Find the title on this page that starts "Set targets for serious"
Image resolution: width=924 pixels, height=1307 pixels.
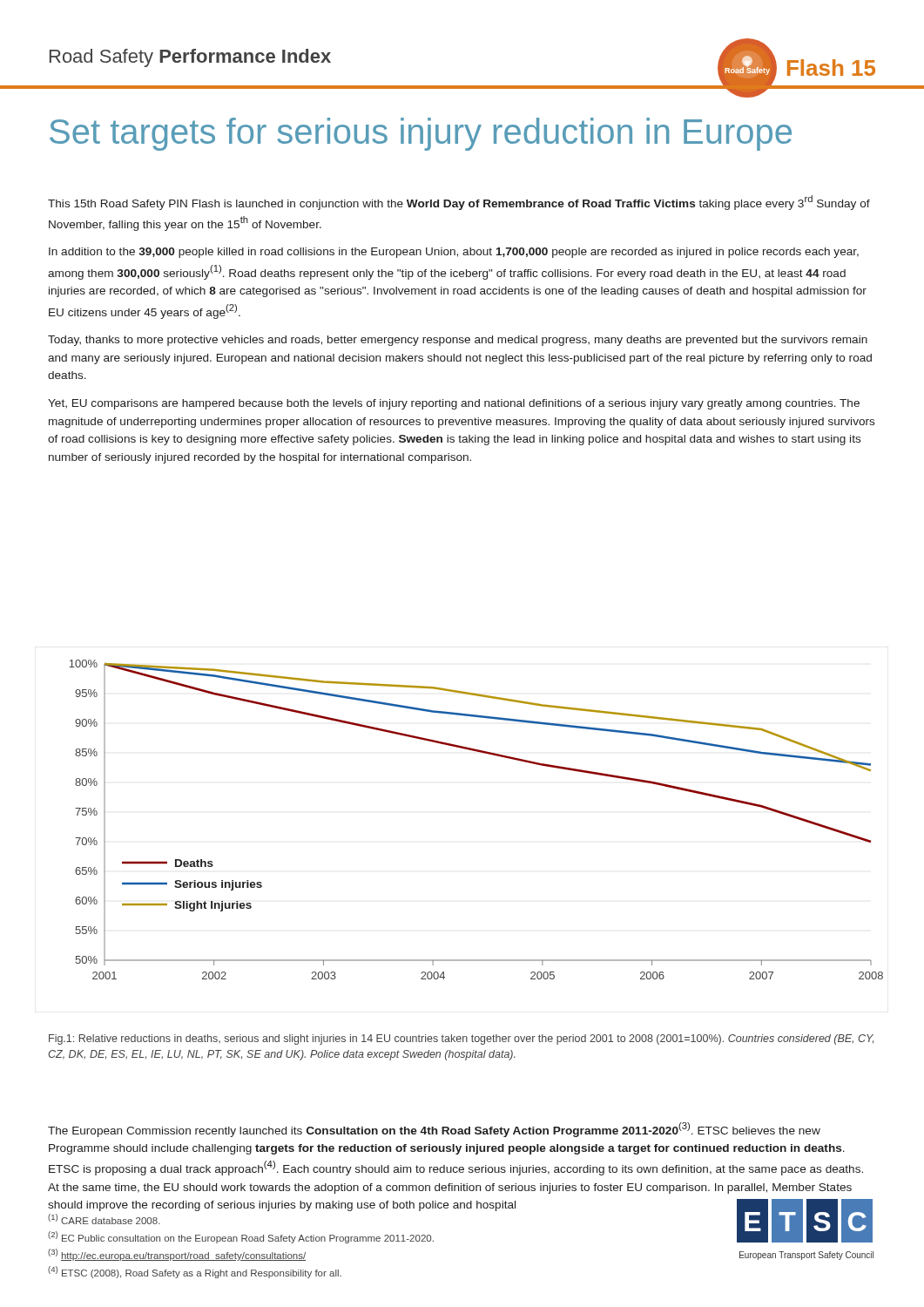pyautogui.click(x=457, y=130)
